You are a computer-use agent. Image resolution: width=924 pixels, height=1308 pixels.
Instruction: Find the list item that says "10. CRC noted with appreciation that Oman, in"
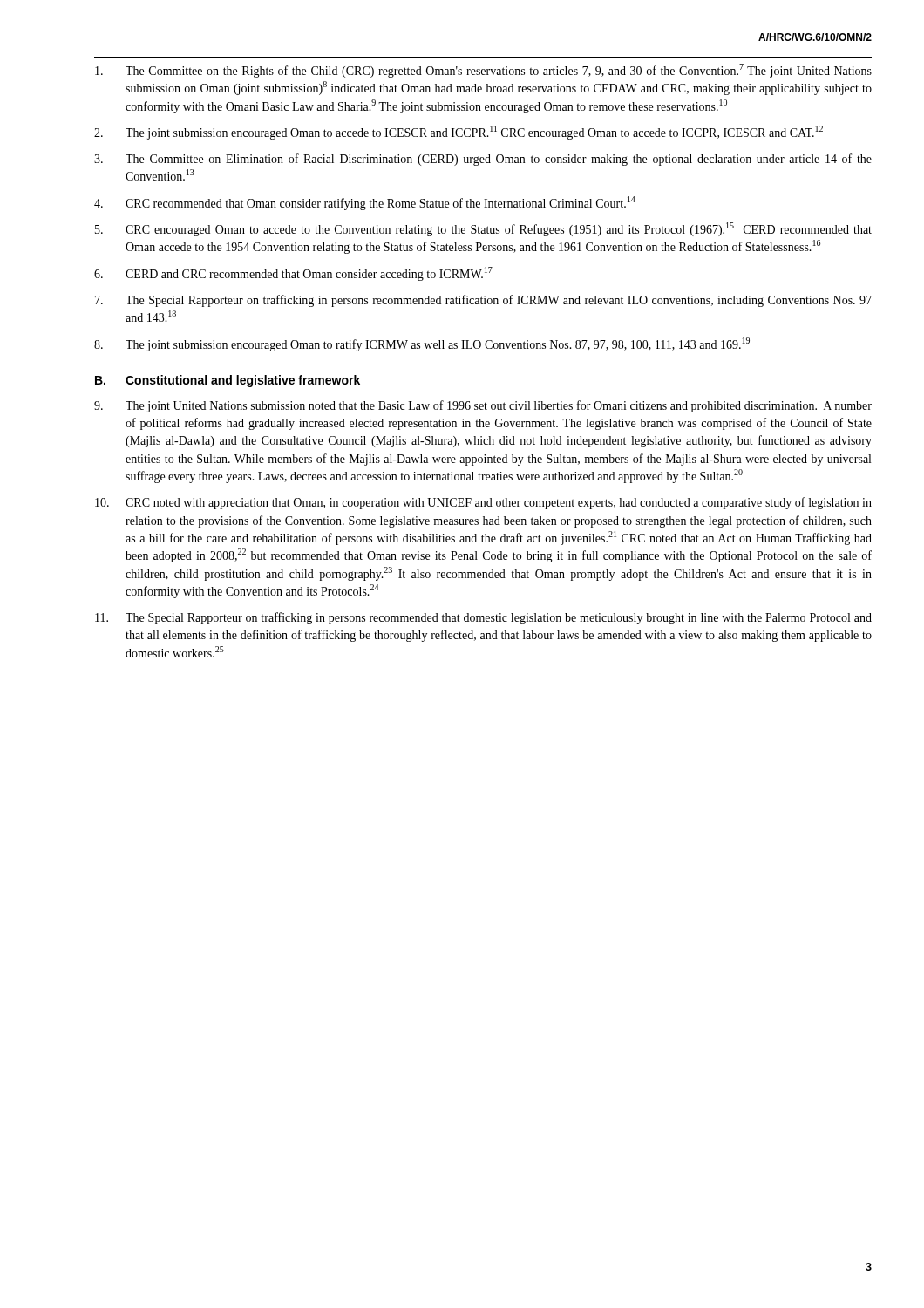tap(483, 548)
